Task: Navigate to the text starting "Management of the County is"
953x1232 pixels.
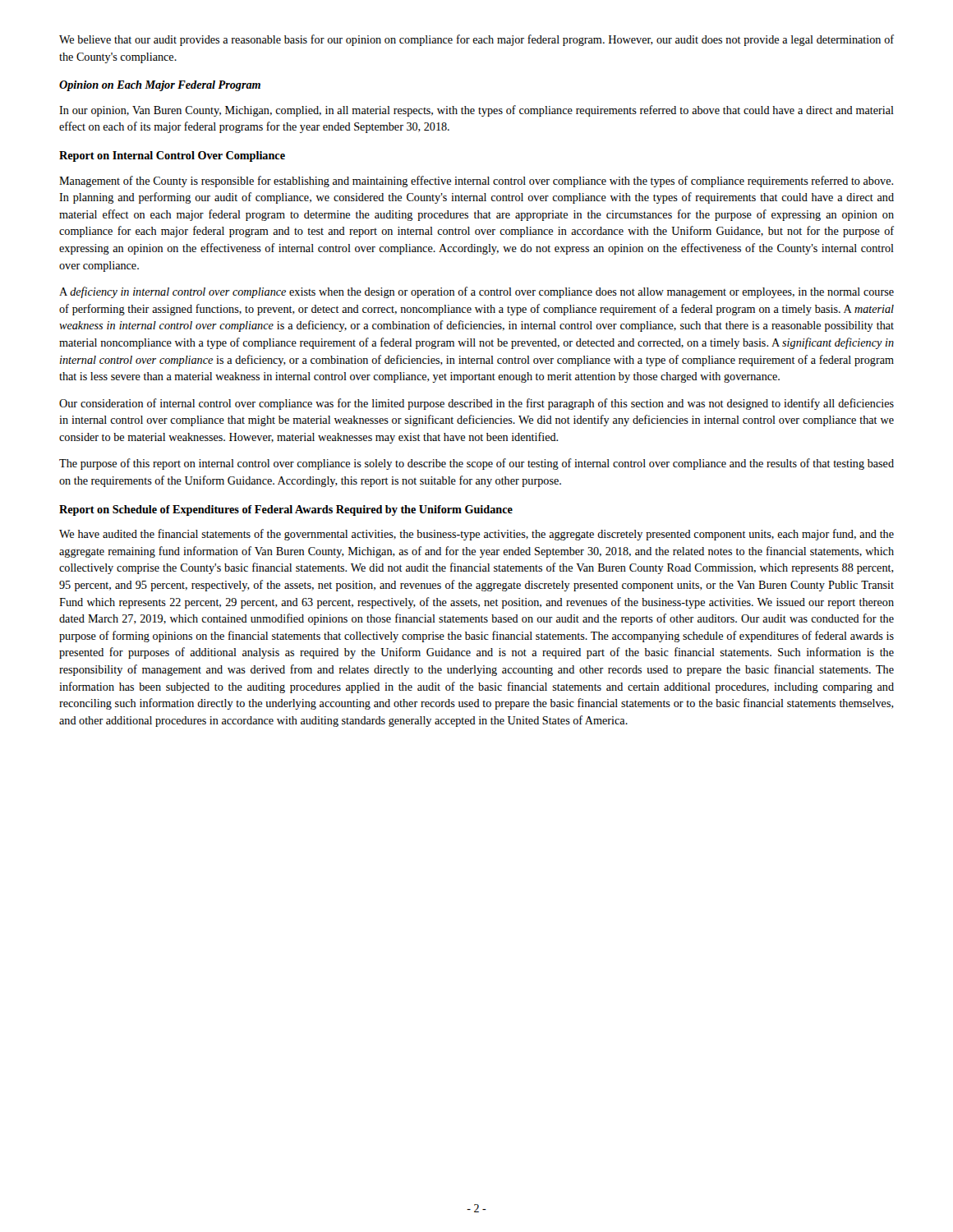Action: tap(476, 223)
